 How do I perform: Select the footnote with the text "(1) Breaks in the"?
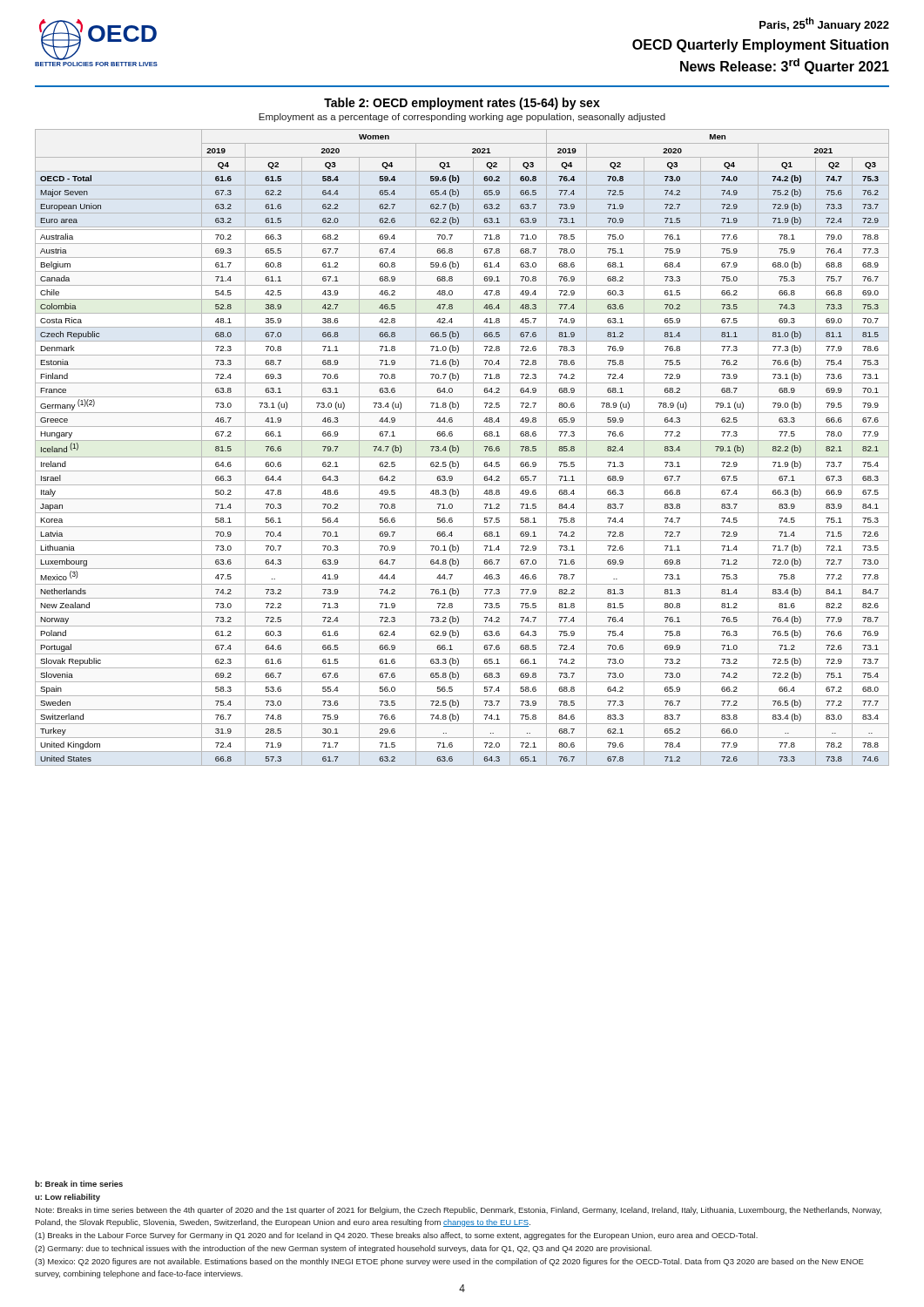(x=462, y=1235)
